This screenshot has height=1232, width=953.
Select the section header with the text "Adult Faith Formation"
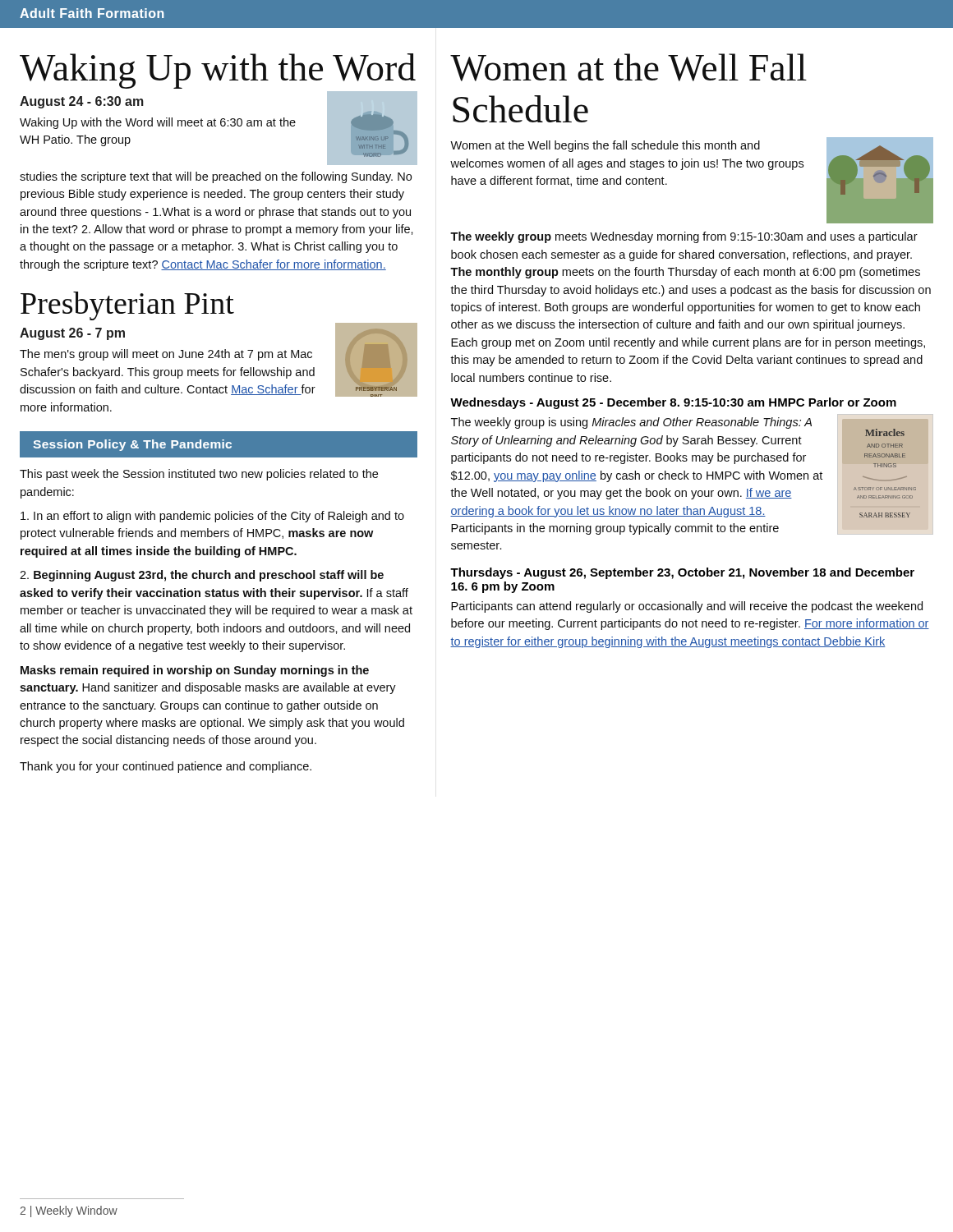coord(92,14)
